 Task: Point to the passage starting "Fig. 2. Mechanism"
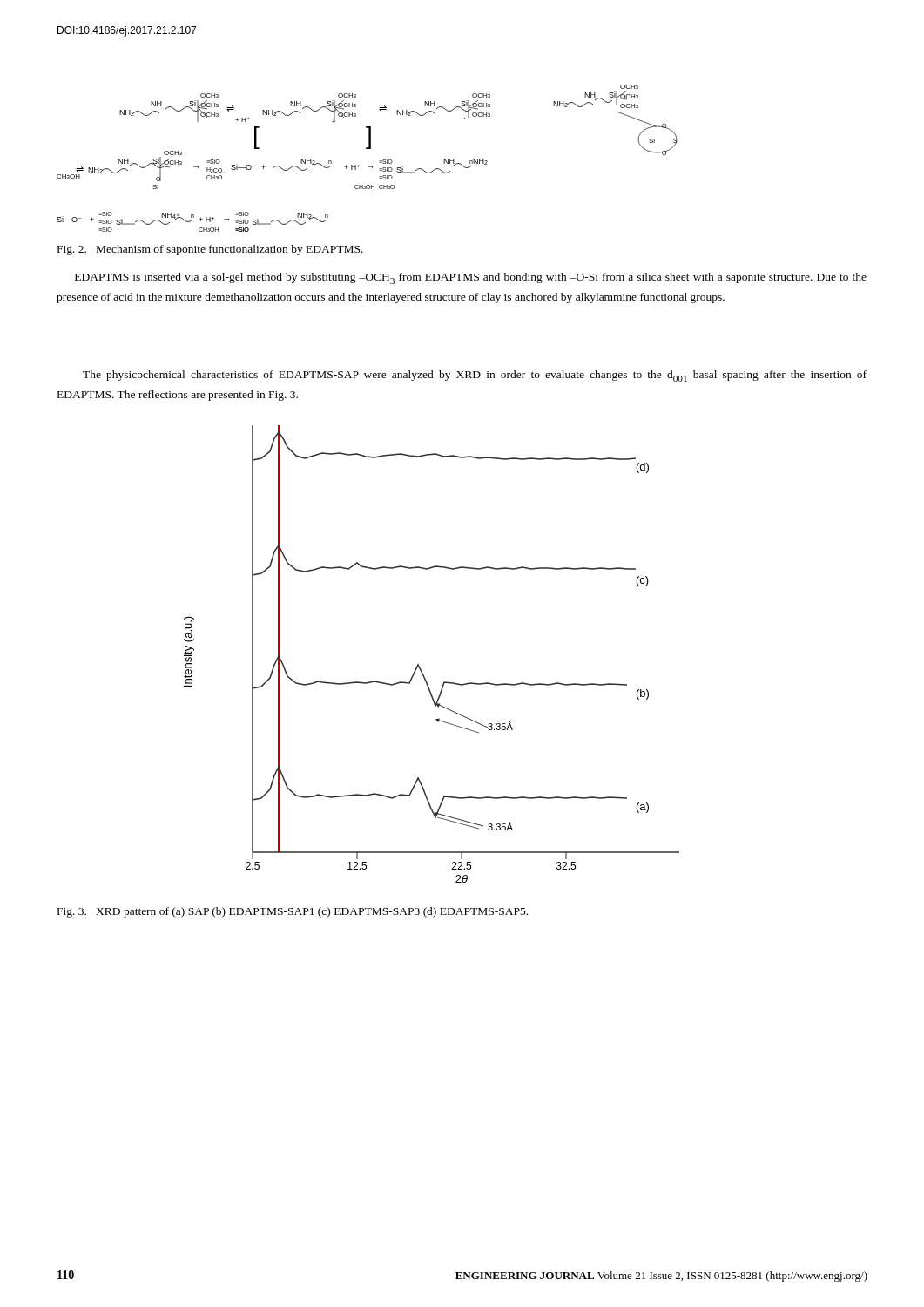pyautogui.click(x=210, y=249)
